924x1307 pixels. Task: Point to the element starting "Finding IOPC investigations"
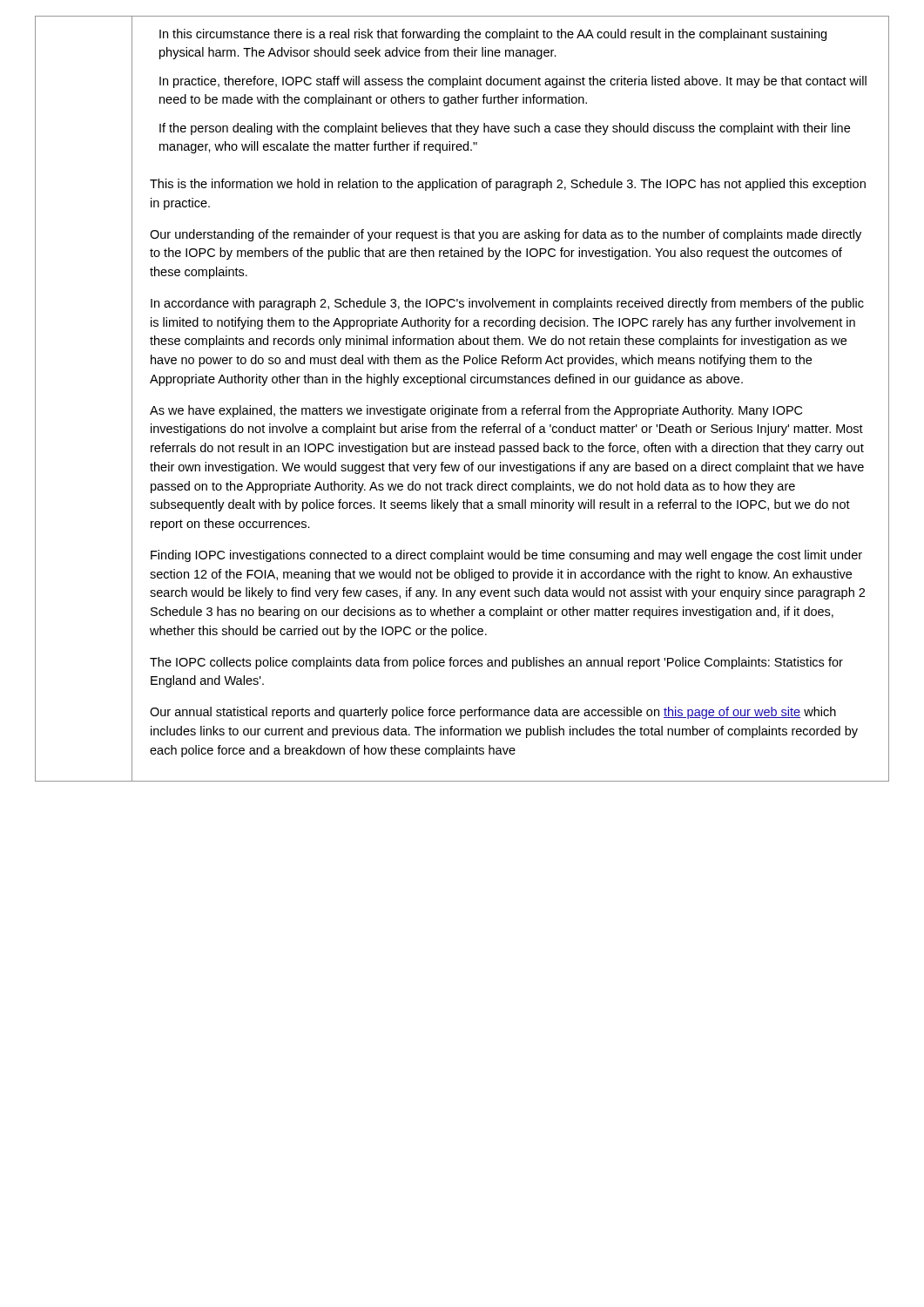point(508,593)
